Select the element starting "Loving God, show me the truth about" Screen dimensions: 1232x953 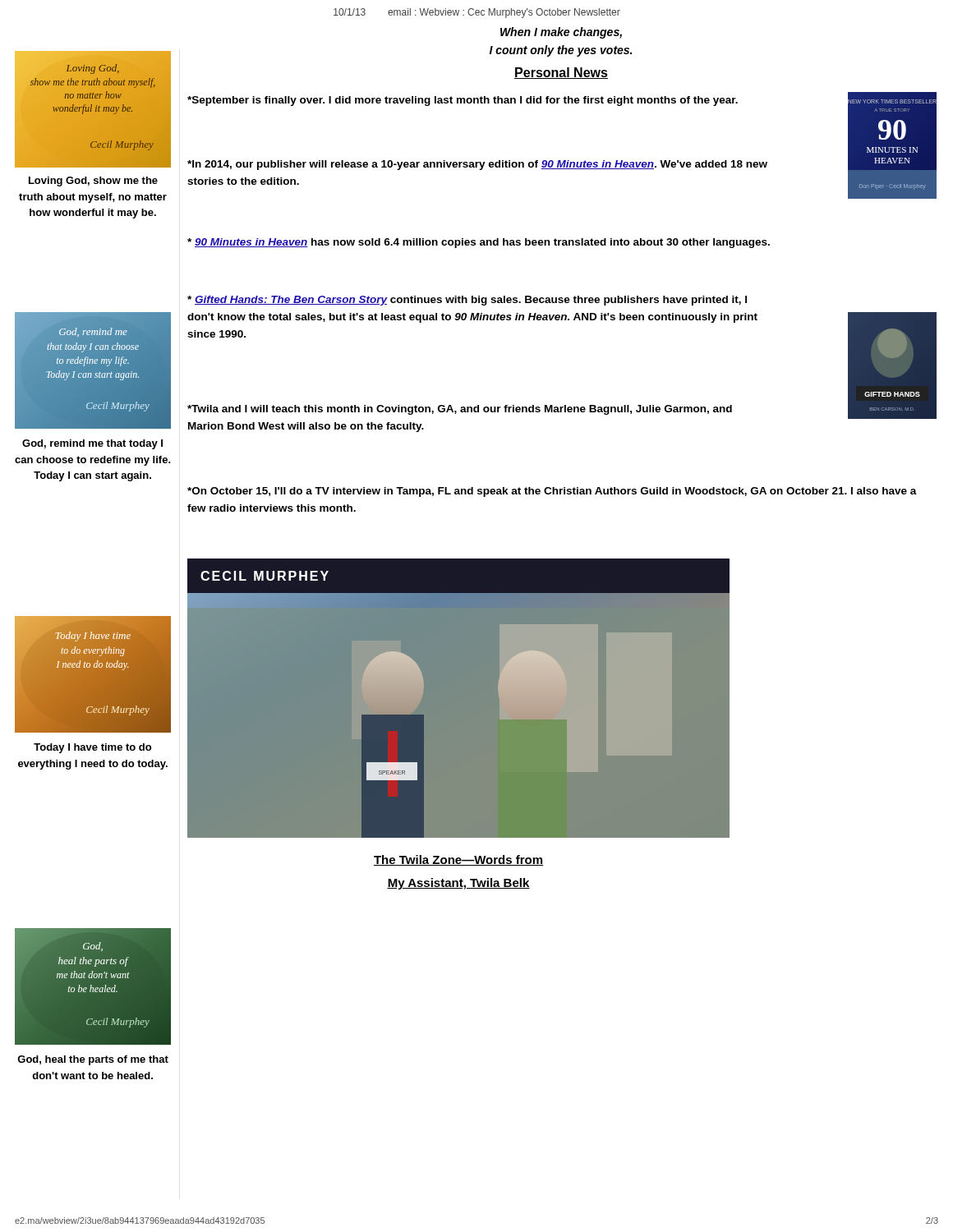(x=93, y=196)
